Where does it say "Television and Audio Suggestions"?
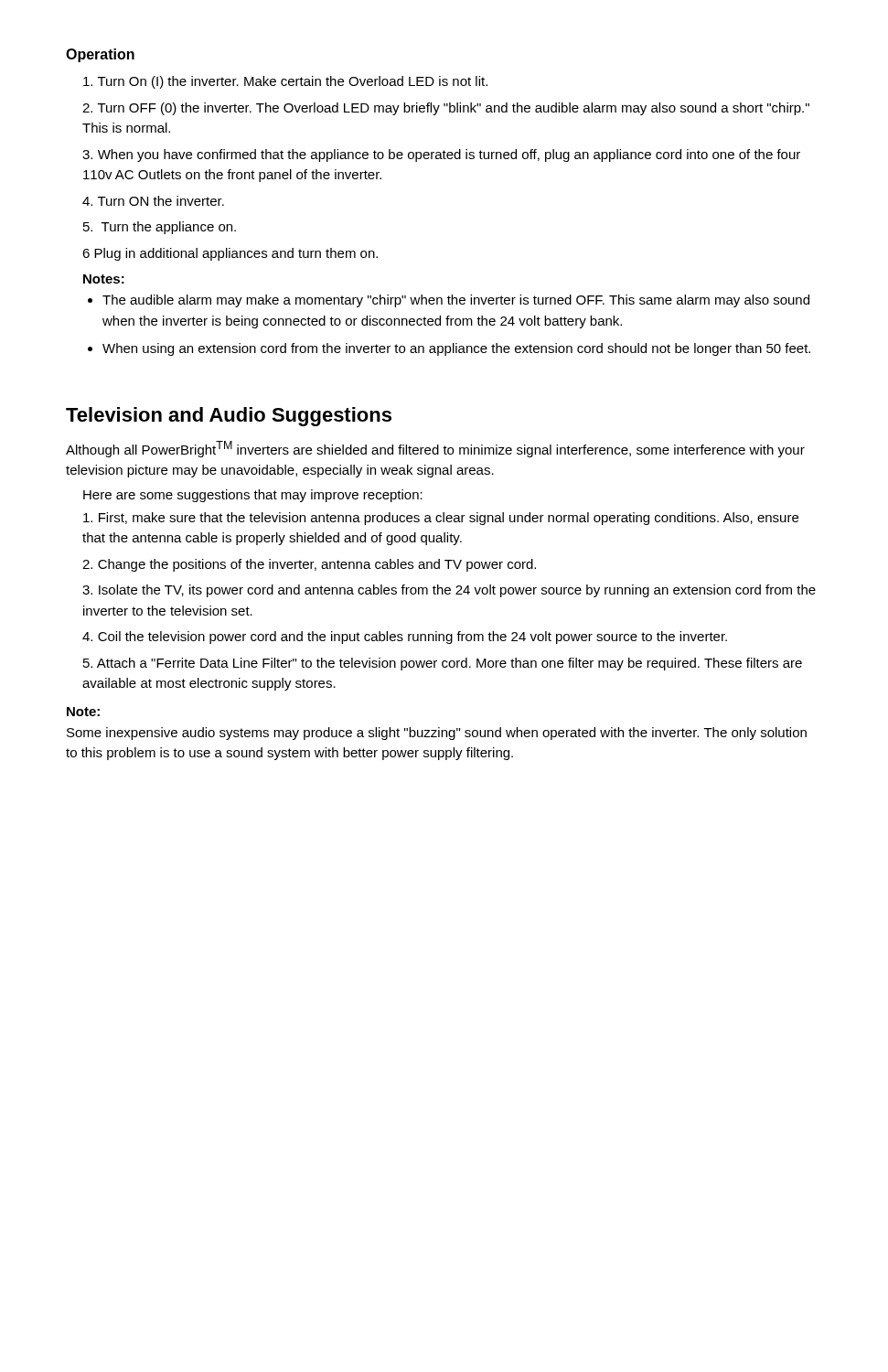Screen dimensions: 1372x888 pos(229,414)
